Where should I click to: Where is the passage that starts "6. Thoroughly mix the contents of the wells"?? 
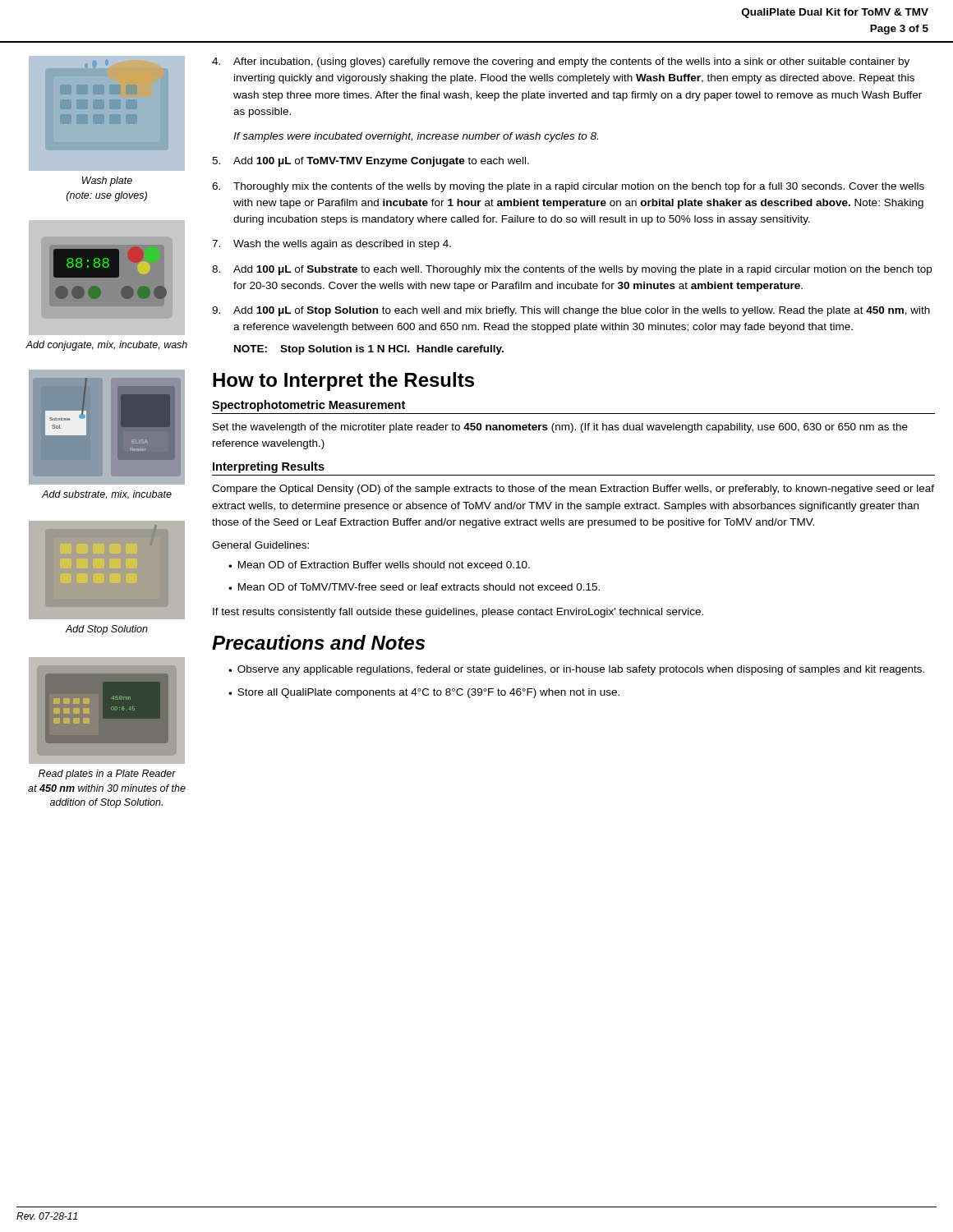(573, 203)
